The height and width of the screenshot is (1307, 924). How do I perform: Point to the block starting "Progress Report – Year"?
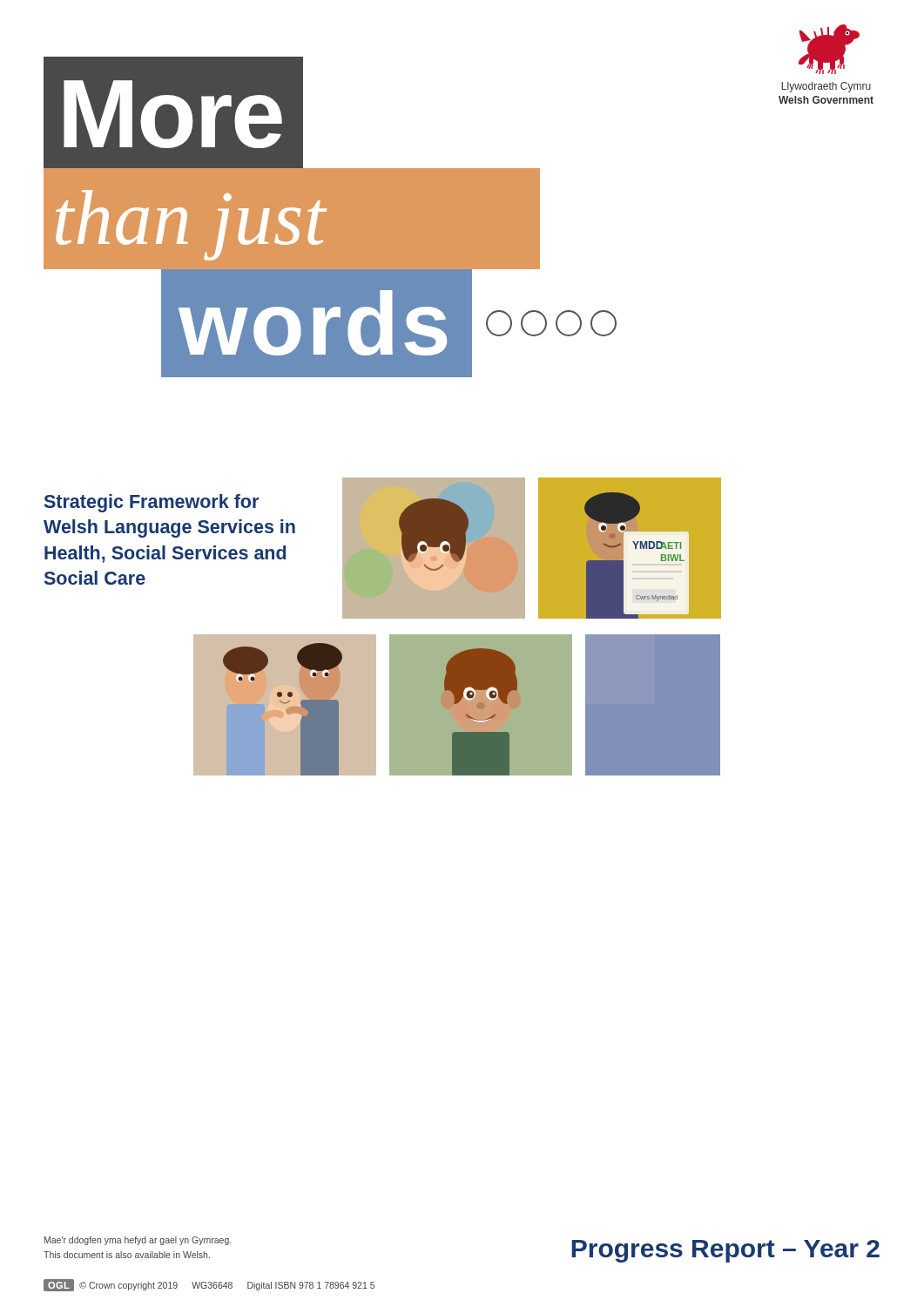click(x=725, y=1248)
